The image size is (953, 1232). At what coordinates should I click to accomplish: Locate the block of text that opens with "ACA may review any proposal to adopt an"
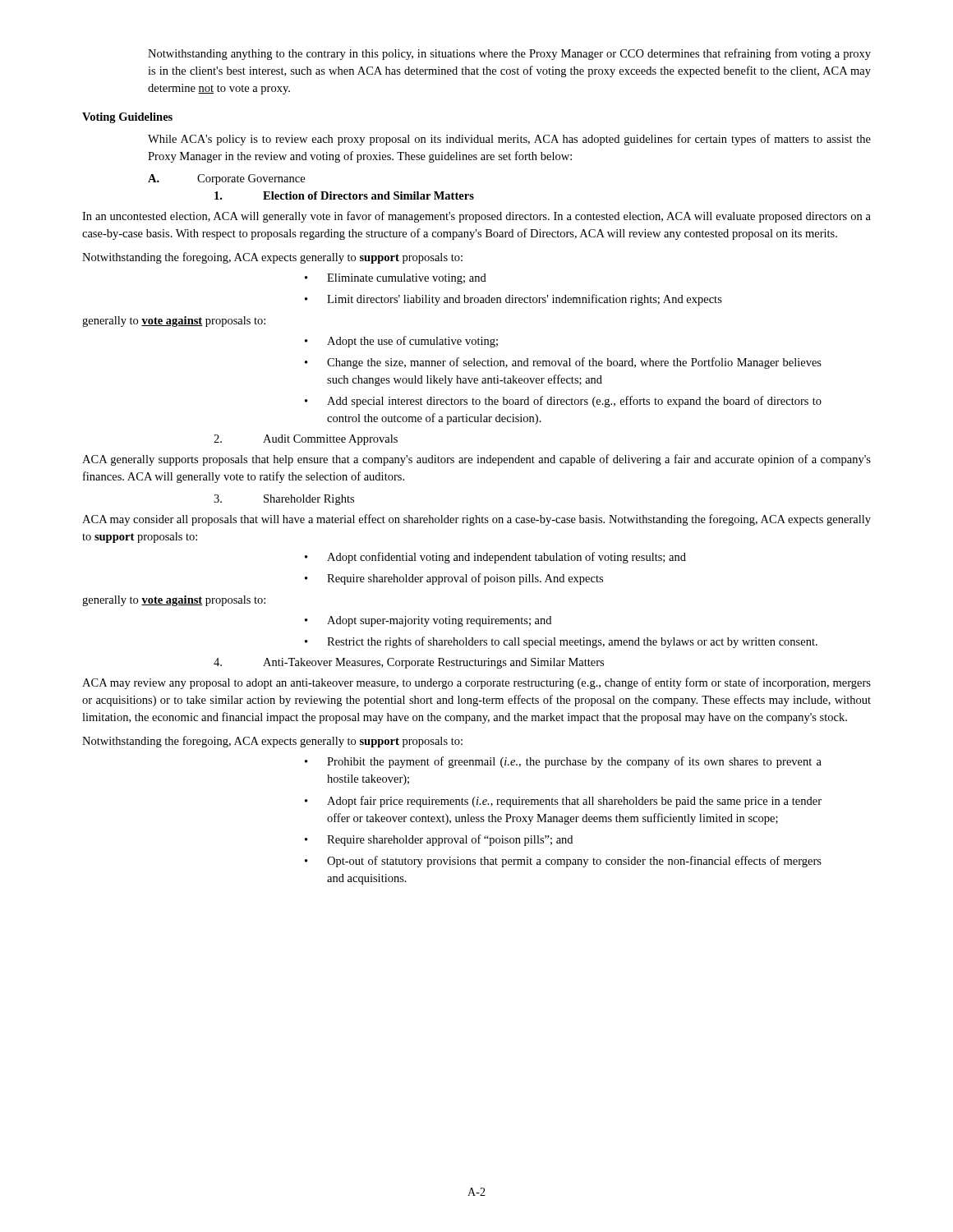point(476,701)
